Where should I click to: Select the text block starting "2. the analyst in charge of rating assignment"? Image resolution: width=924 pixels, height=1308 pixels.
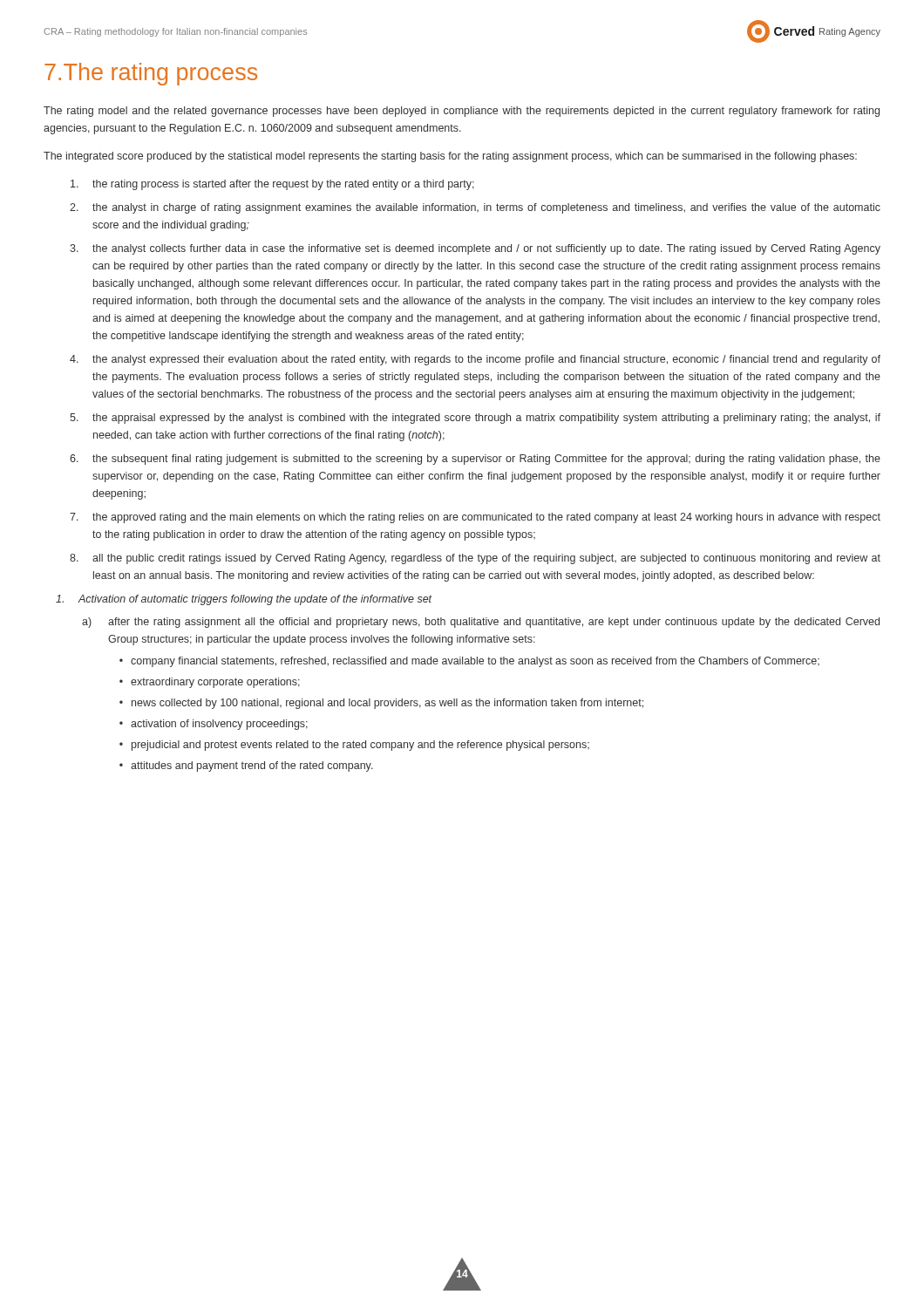475,216
